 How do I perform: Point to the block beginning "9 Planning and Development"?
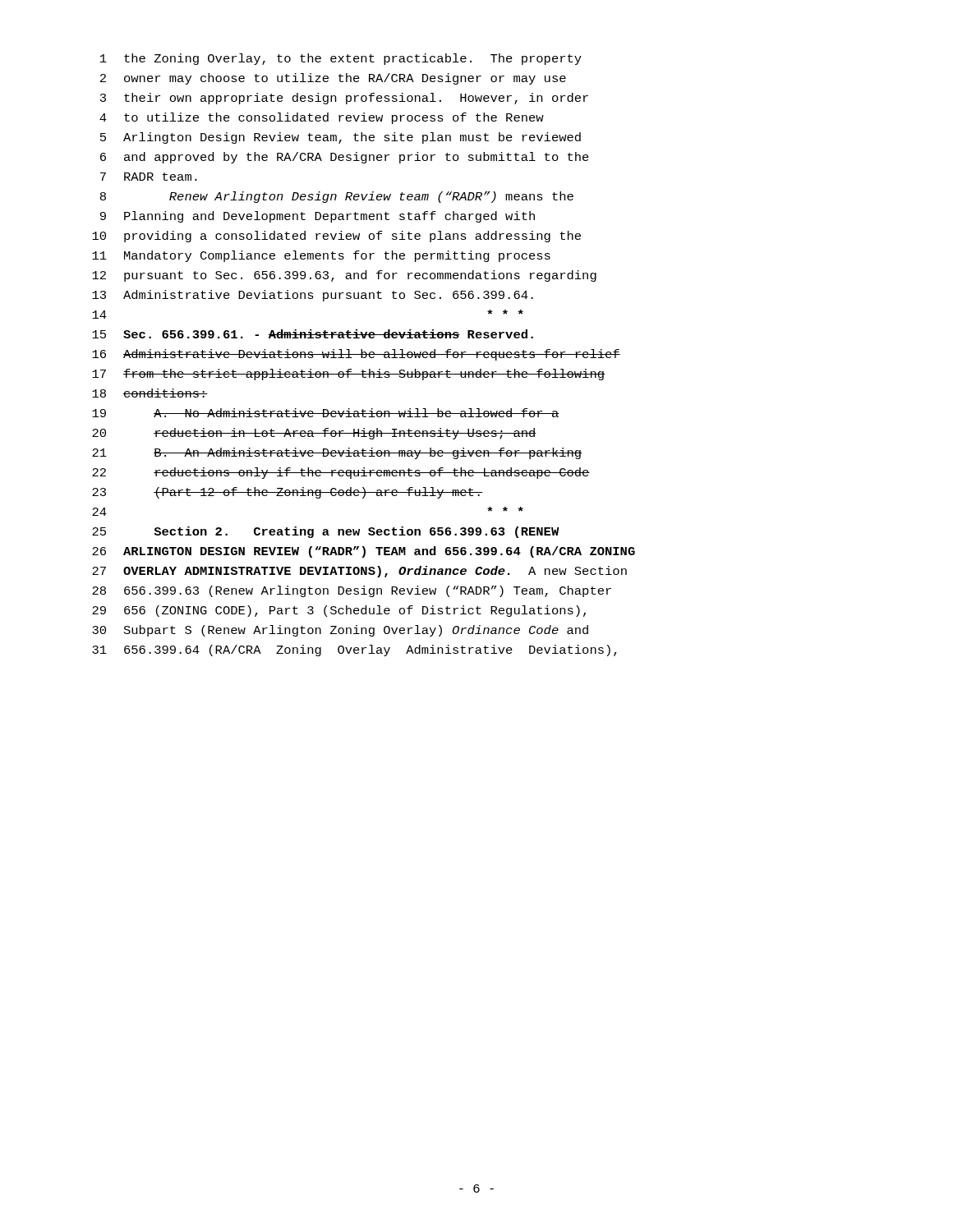point(476,217)
